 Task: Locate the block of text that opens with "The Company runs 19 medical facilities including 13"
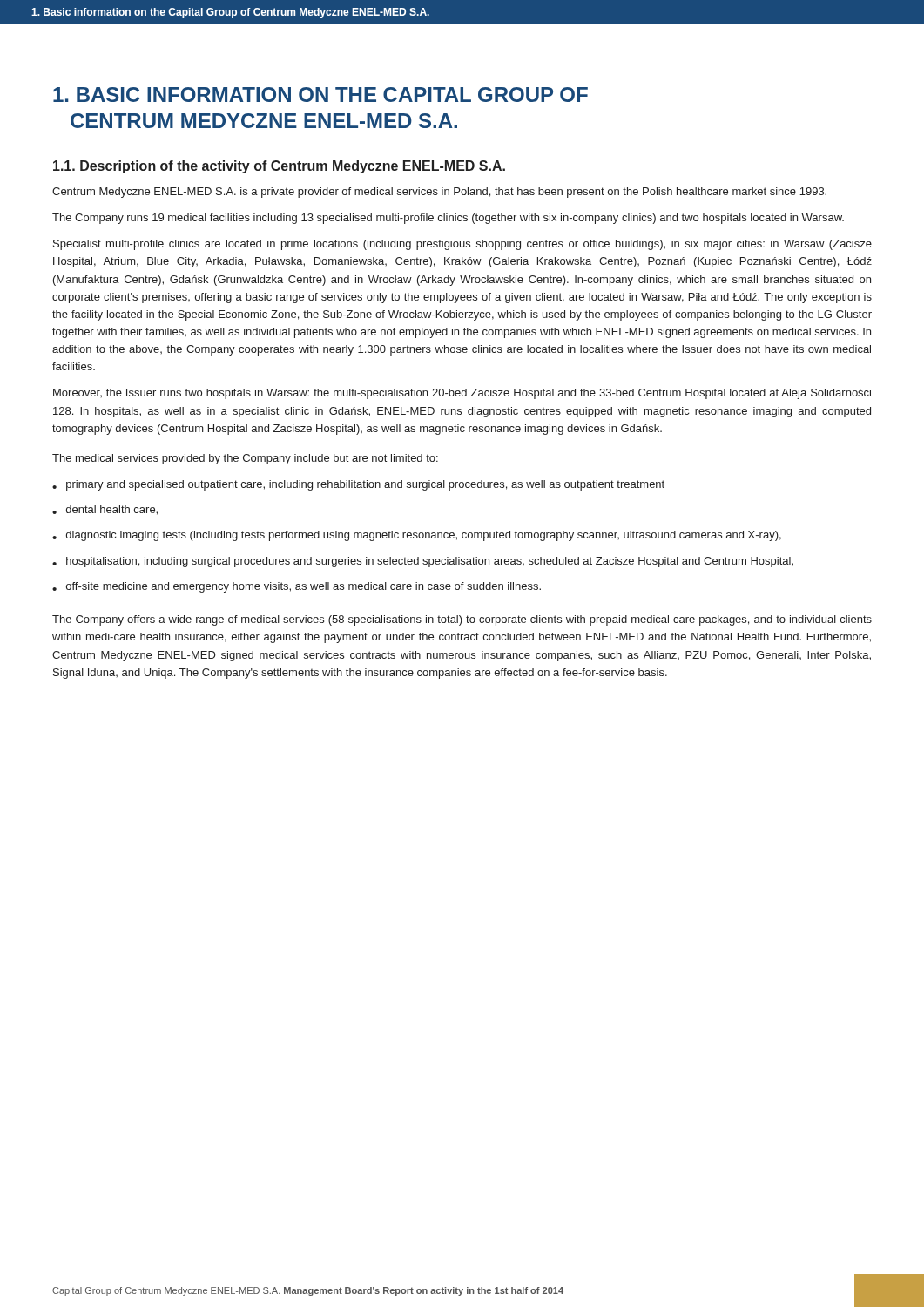coord(449,217)
